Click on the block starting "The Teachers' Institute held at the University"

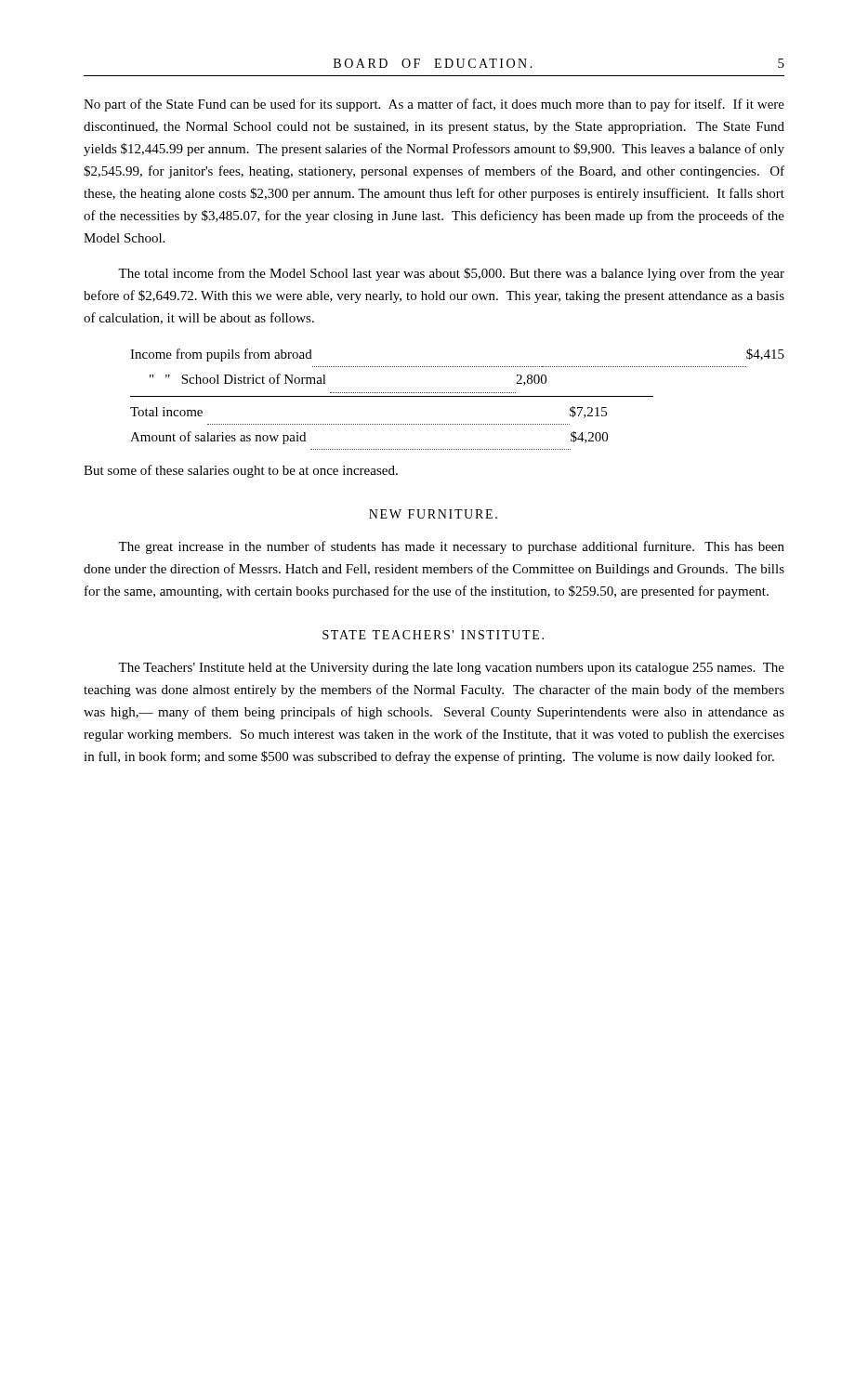click(x=434, y=712)
